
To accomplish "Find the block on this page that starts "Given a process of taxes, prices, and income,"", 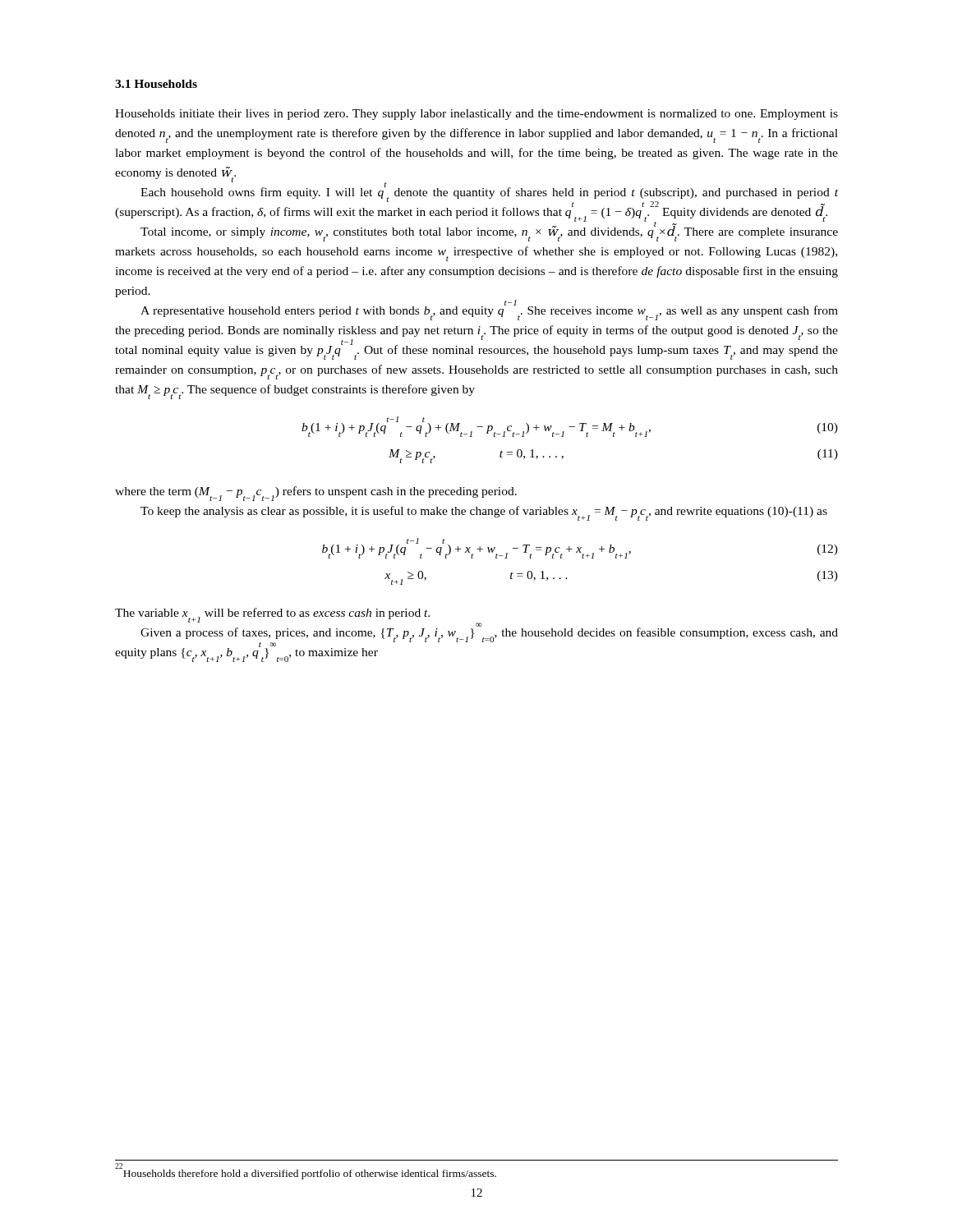I will click(x=476, y=643).
